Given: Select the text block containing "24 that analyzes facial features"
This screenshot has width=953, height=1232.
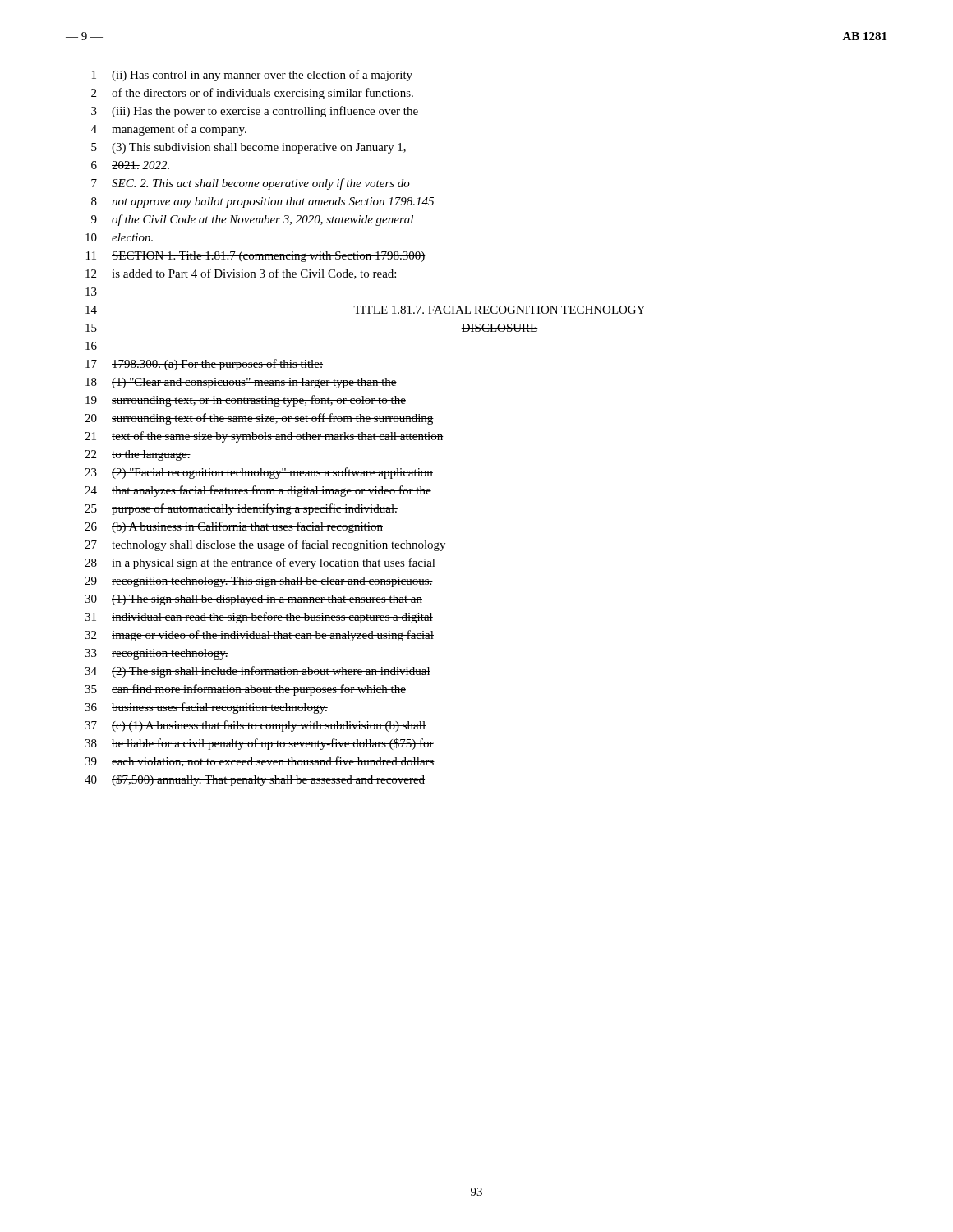Looking at the screenshot, I should pos(258,491).
